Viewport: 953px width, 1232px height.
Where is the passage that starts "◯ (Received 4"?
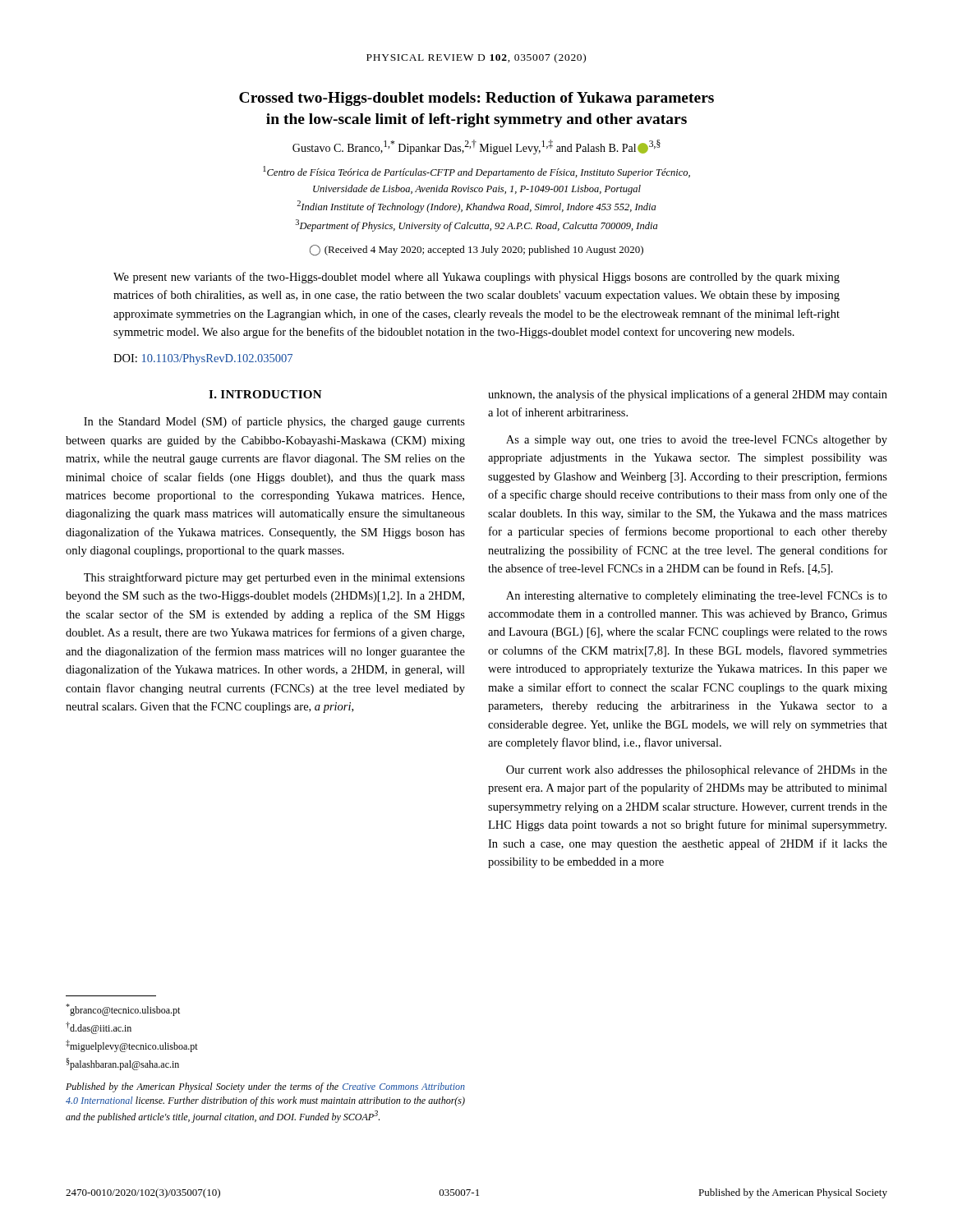tap(476, 249)
